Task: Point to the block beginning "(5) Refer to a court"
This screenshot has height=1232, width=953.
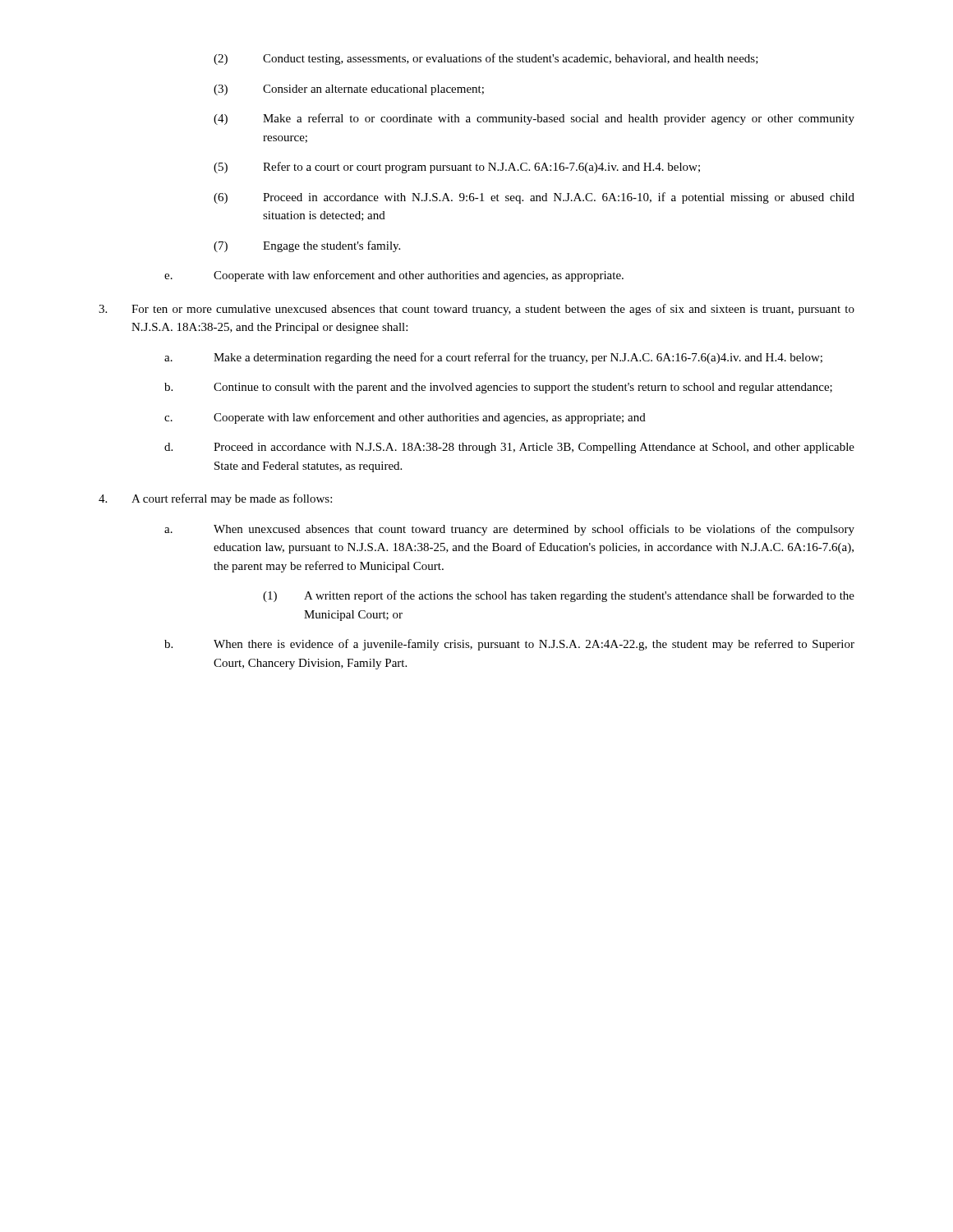Action: [x=534, y=167]
